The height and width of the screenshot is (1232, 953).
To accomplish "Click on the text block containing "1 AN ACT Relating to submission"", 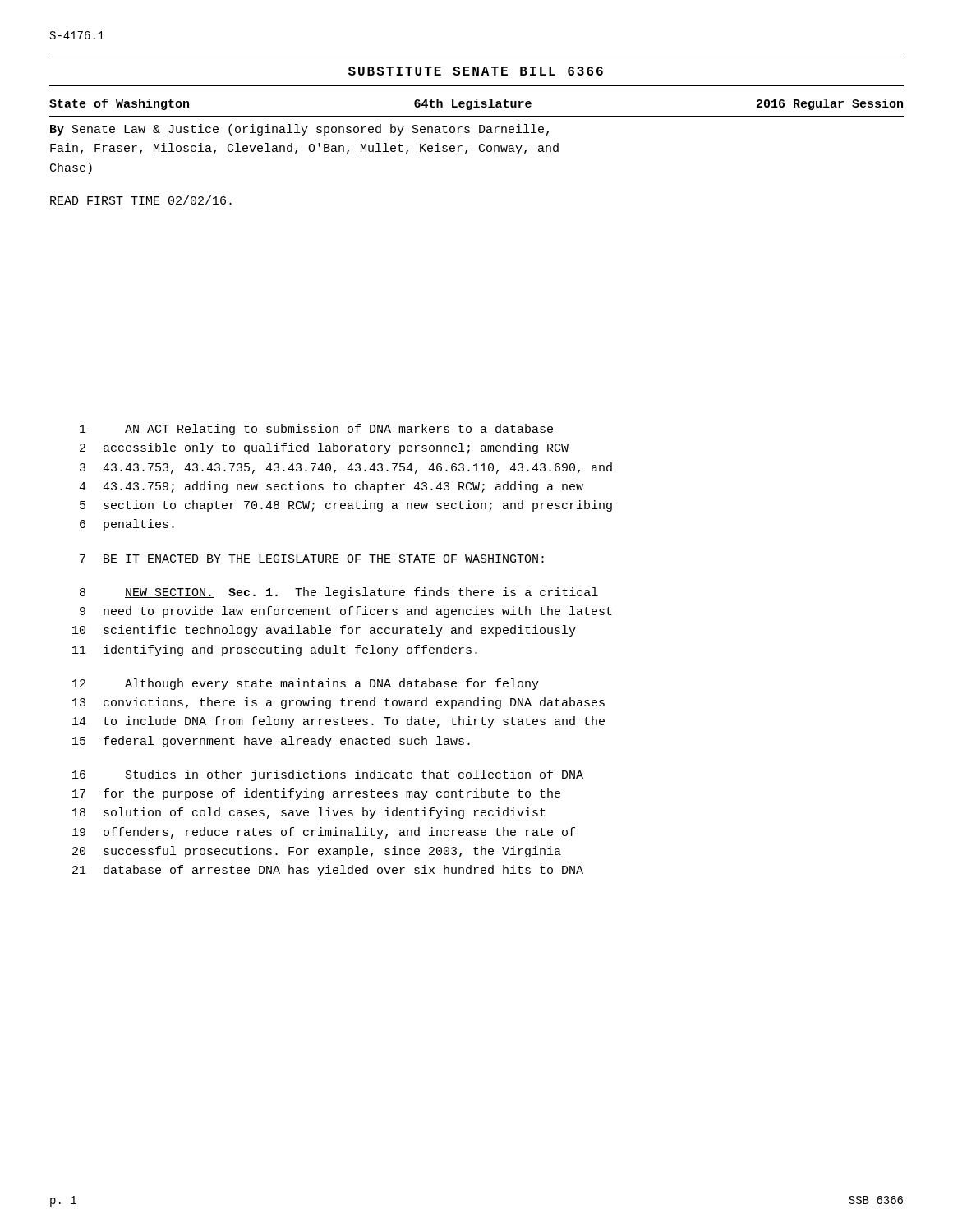I will (476, 651).
